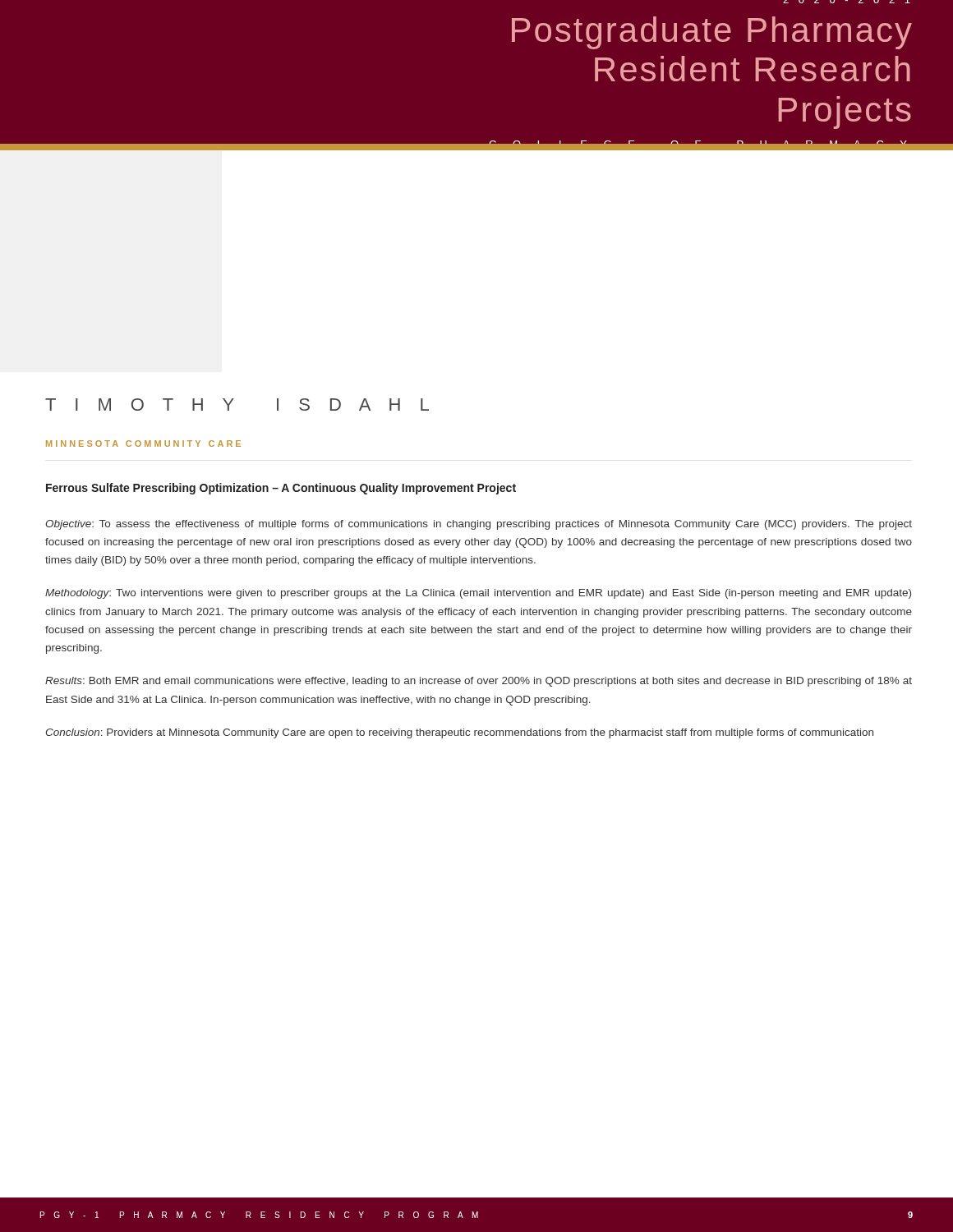Find the block starting "T I M O T H Y I"
The height and width of the screenshot is (1232, 953).
pyautogui.click(x=241, y=405)
